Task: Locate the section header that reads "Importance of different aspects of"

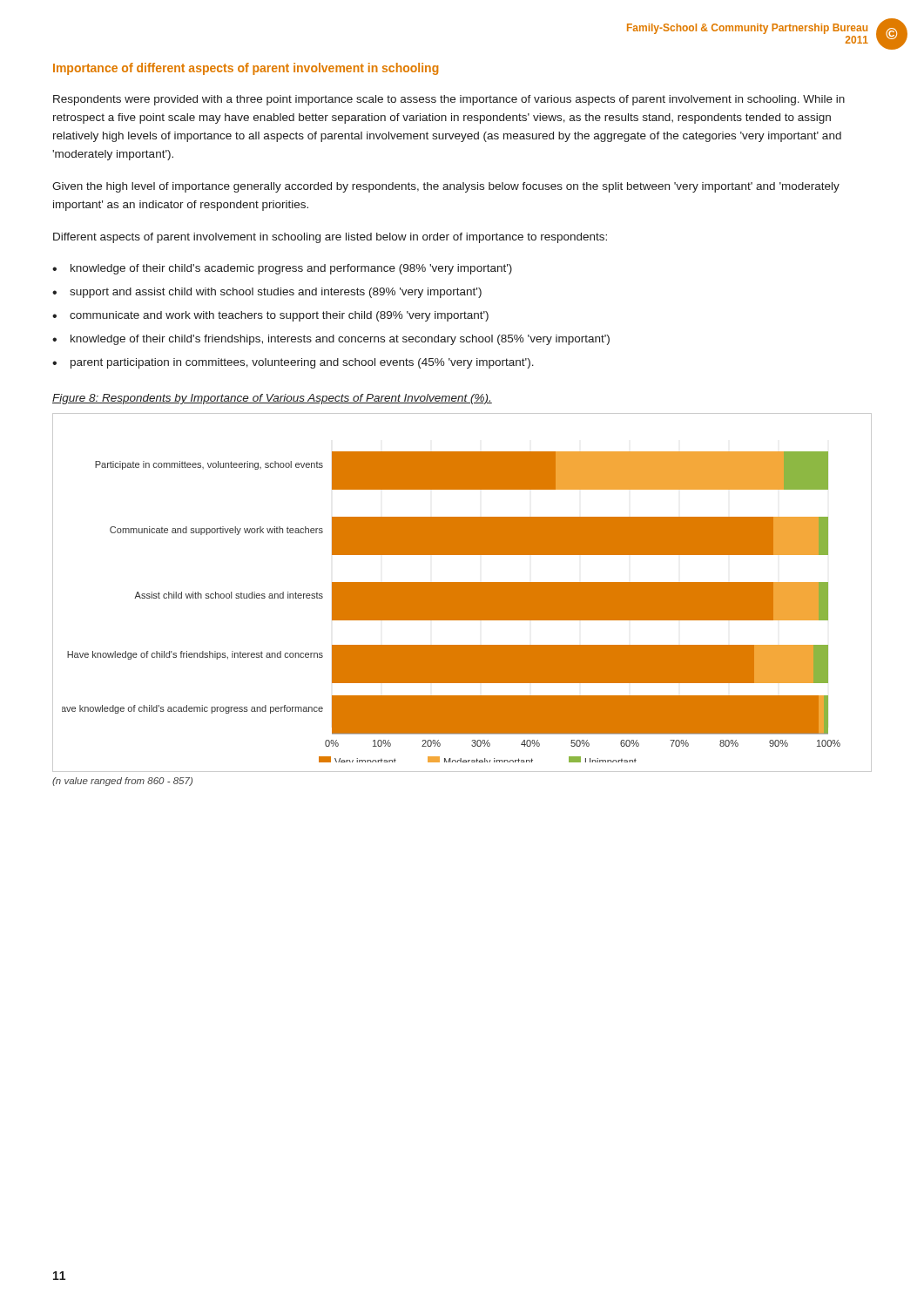Action: pyautogui.click(x=246, y=68)
